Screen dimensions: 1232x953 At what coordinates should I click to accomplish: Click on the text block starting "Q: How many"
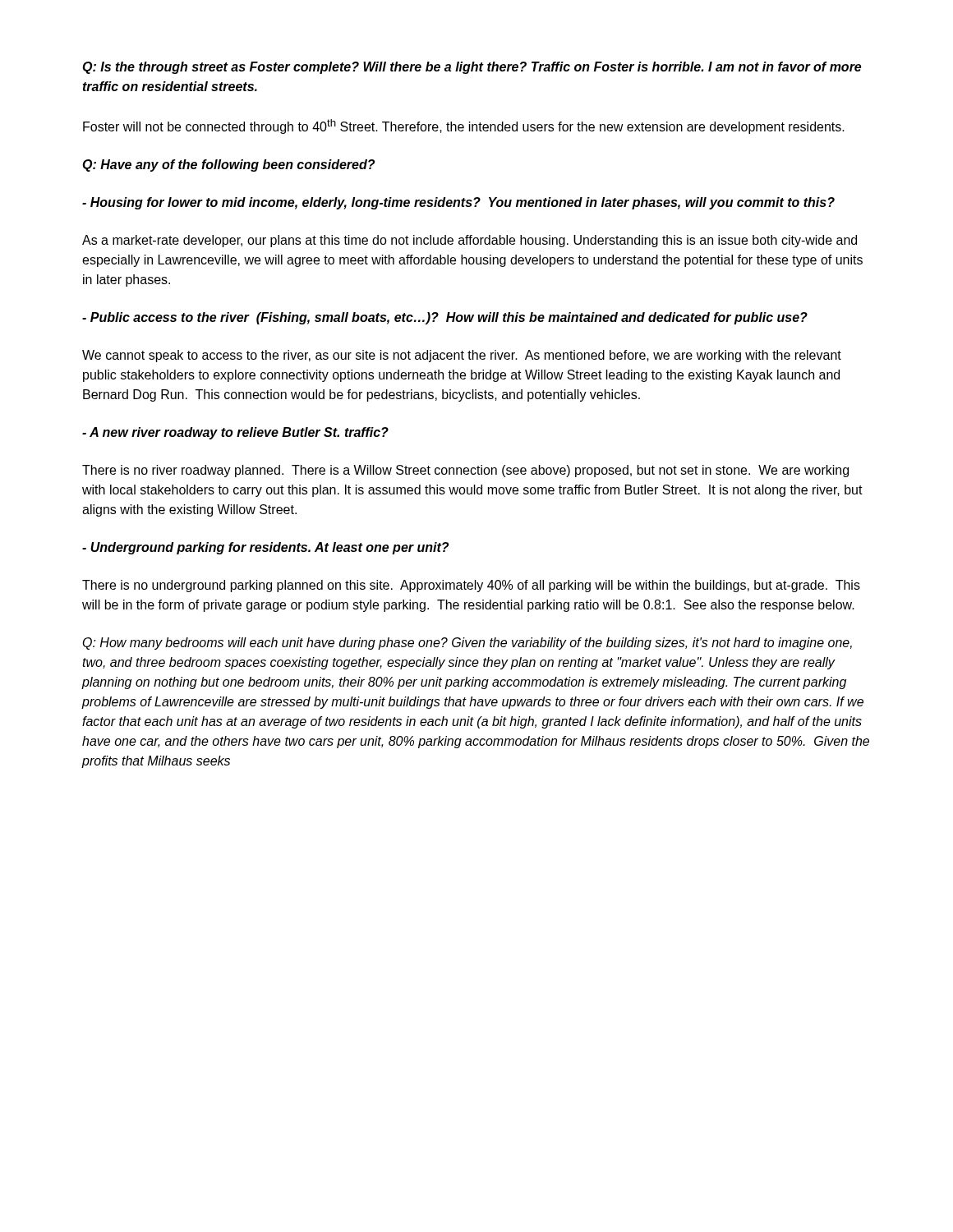tap(476, 702)
